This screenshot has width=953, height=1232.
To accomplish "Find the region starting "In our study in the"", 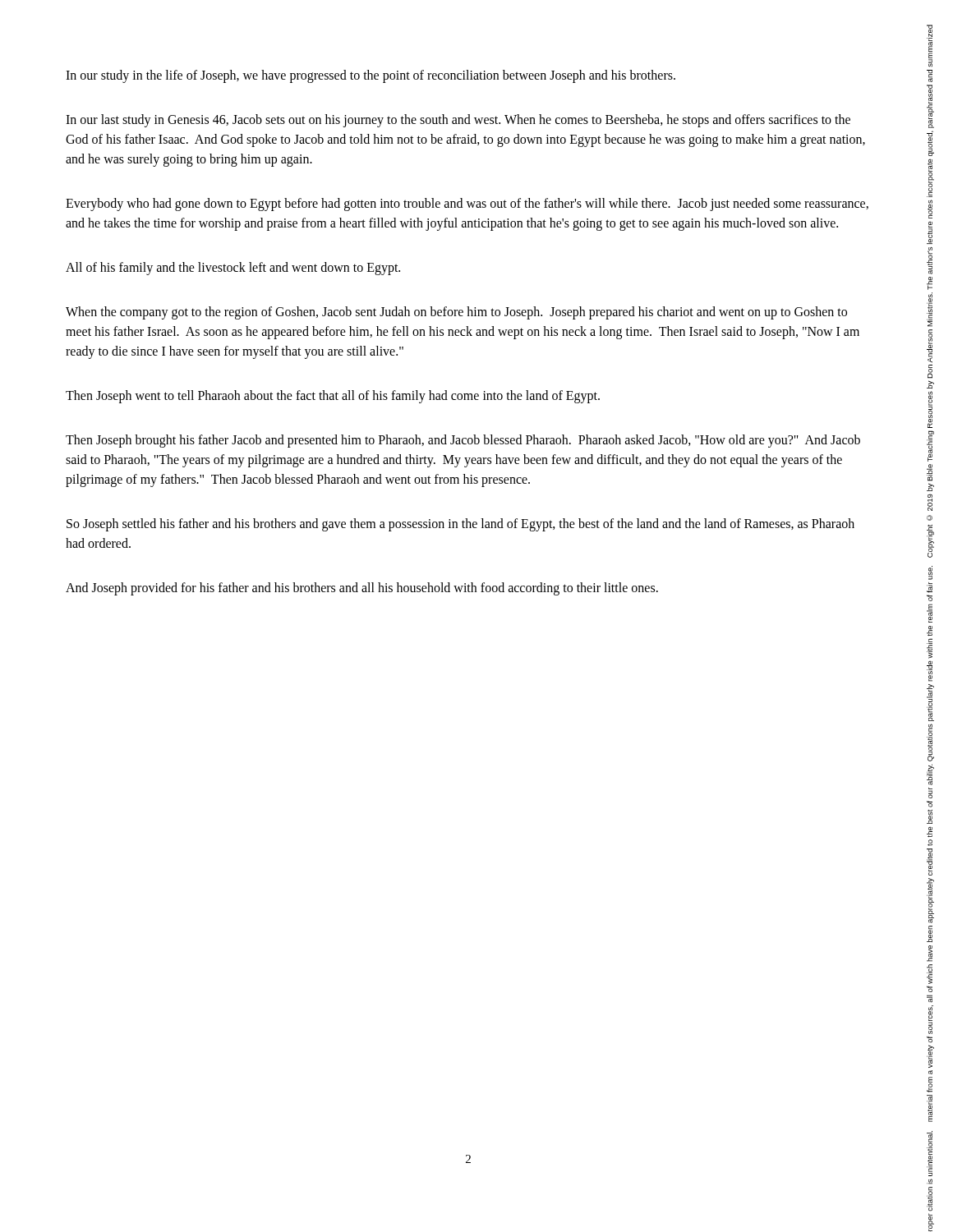I will [x=371, y=75].
